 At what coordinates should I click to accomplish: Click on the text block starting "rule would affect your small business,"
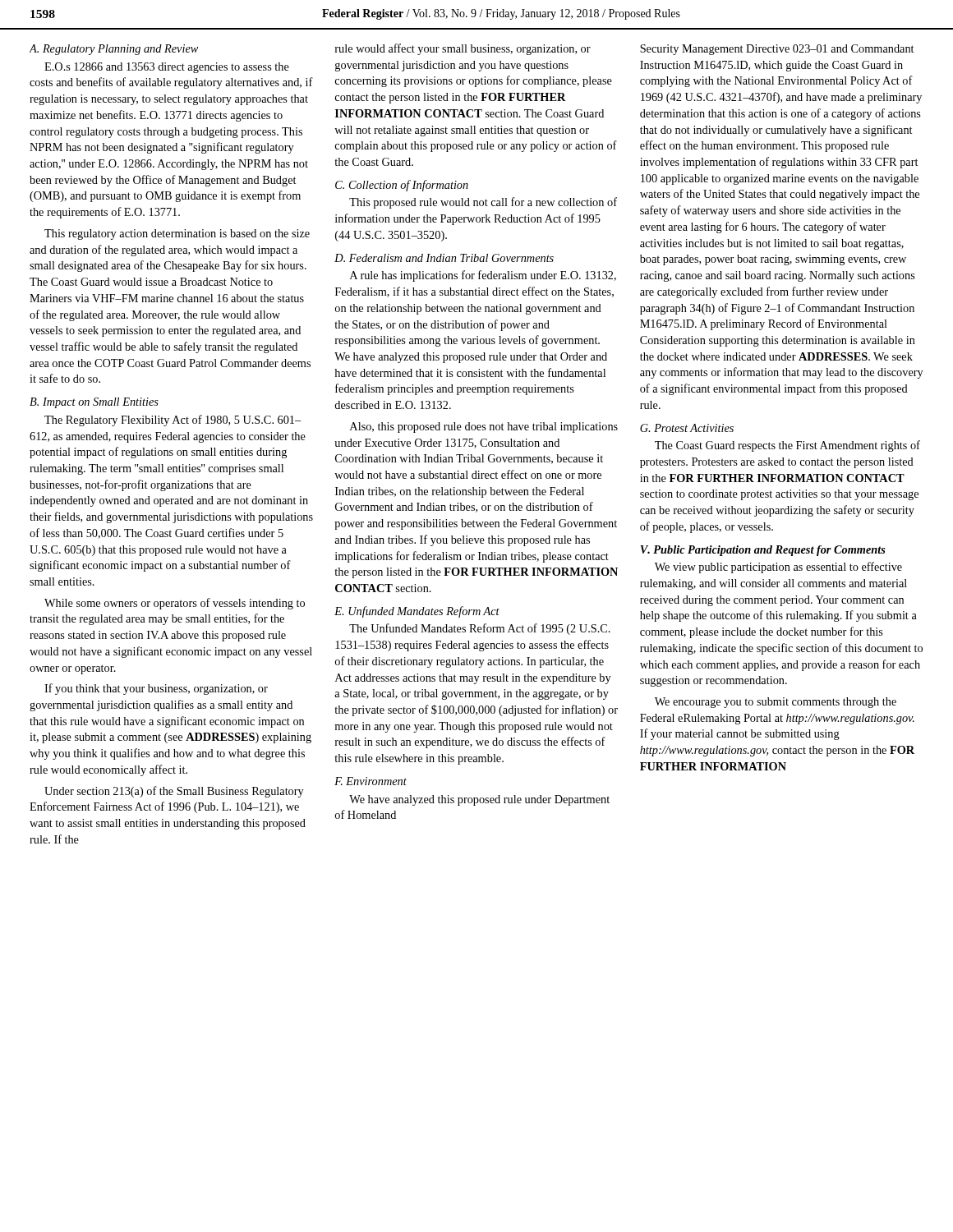476,106
